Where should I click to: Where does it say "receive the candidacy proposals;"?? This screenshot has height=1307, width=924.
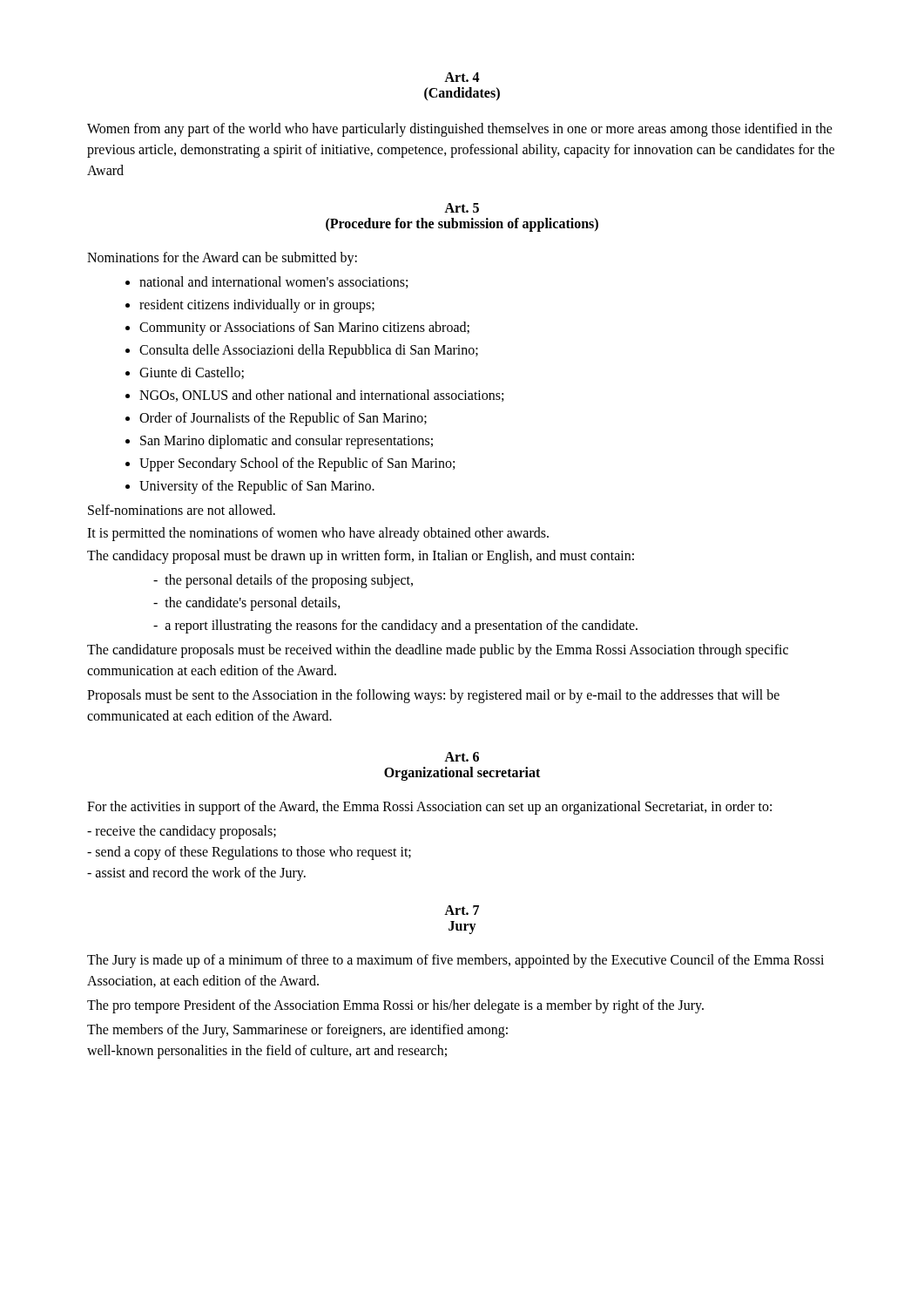point(182,831)
